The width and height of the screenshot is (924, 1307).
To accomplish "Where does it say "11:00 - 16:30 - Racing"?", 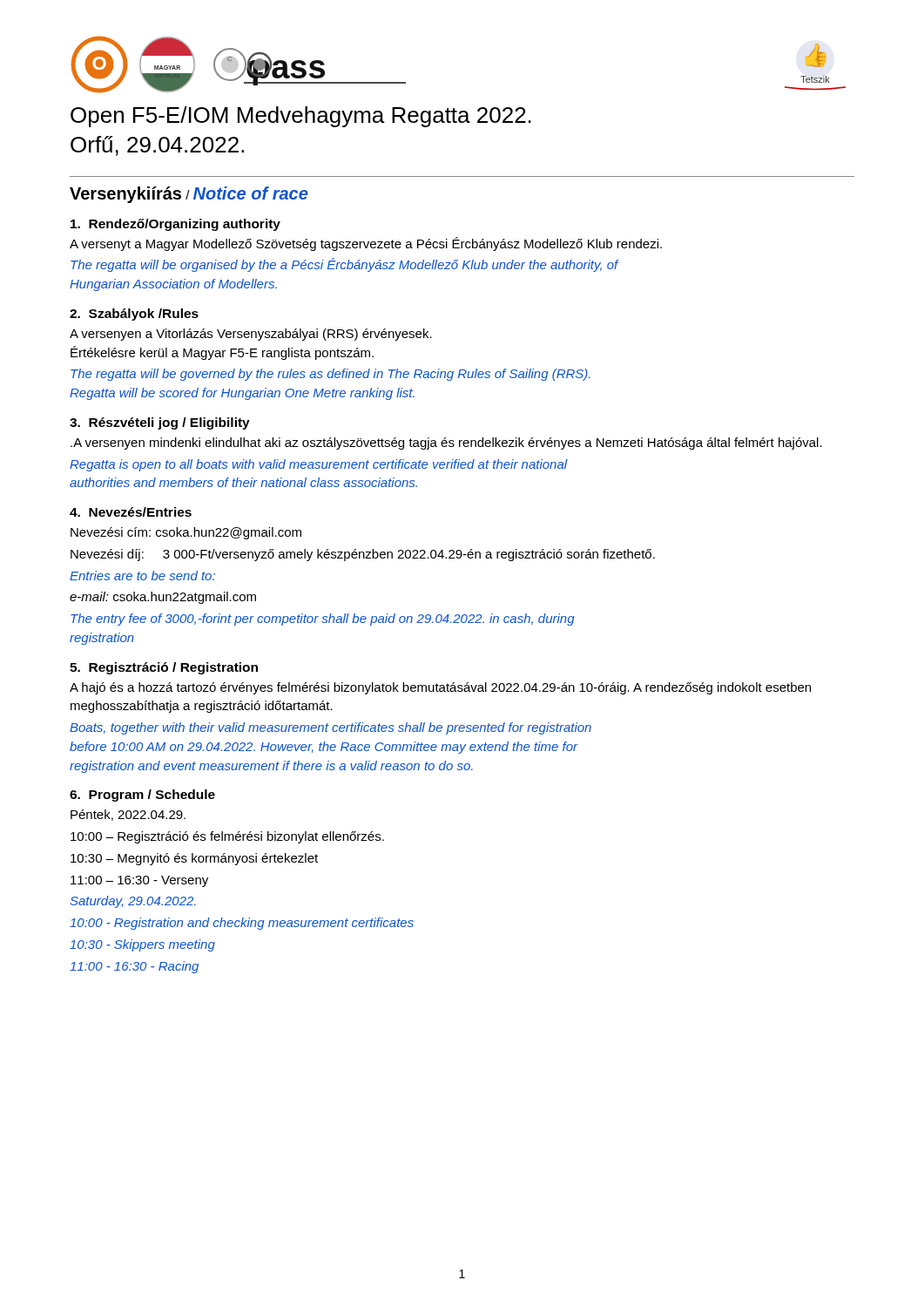I will (x=134, y=967).
